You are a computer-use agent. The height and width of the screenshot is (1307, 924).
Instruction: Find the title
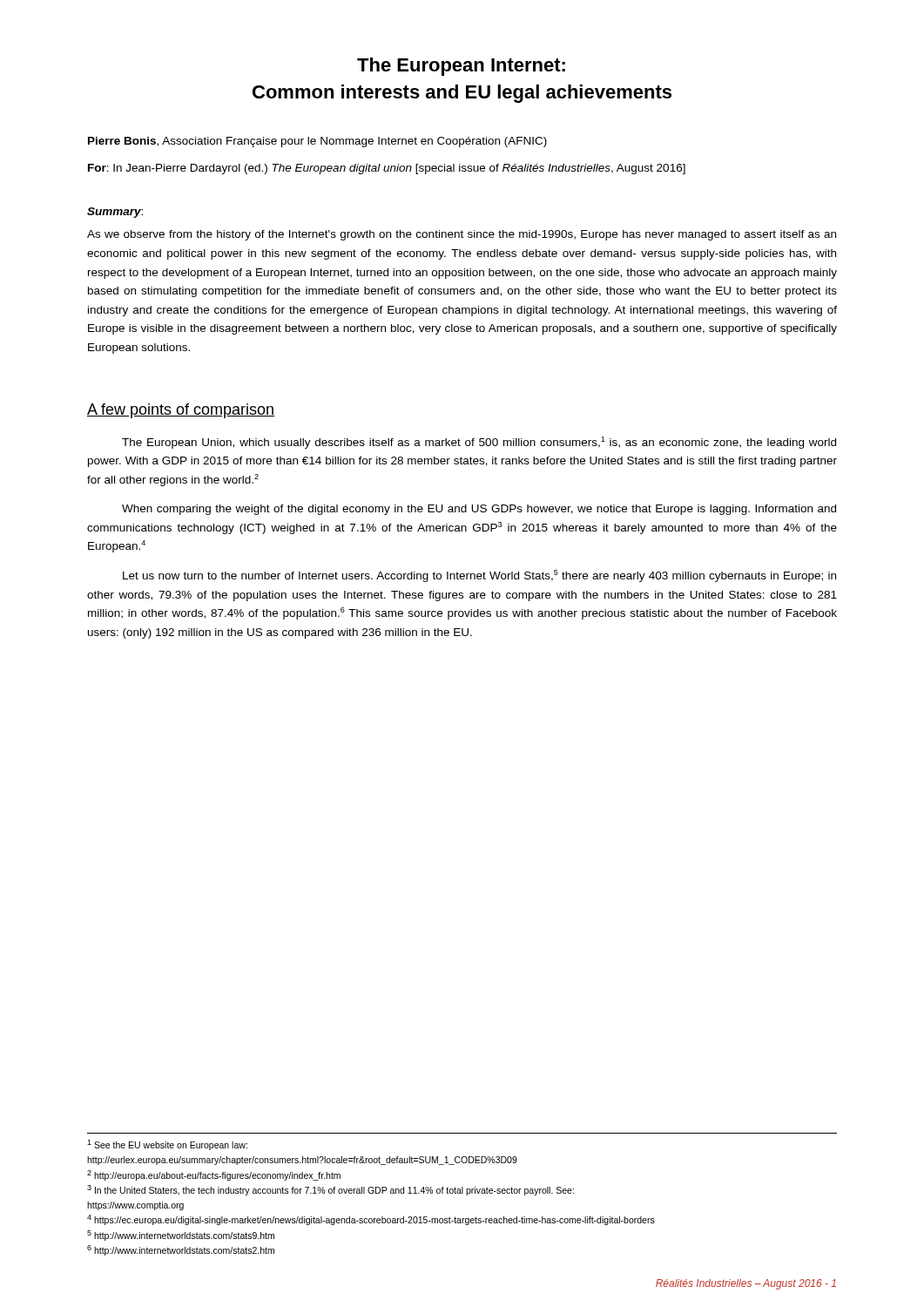[462, 79]
